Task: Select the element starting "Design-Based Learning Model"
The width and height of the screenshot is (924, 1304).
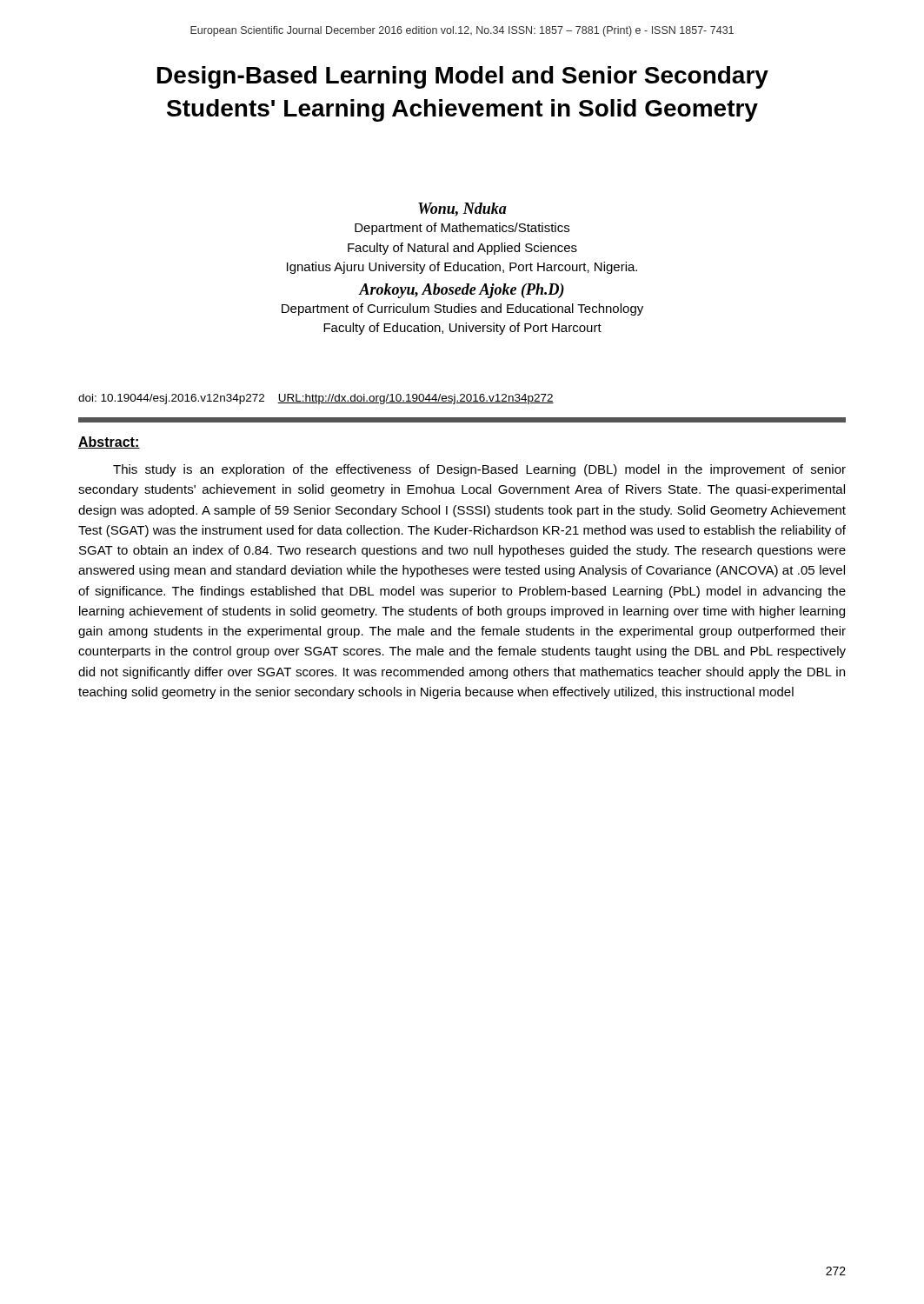Action: pyautogui.click(x=462, y=92)
